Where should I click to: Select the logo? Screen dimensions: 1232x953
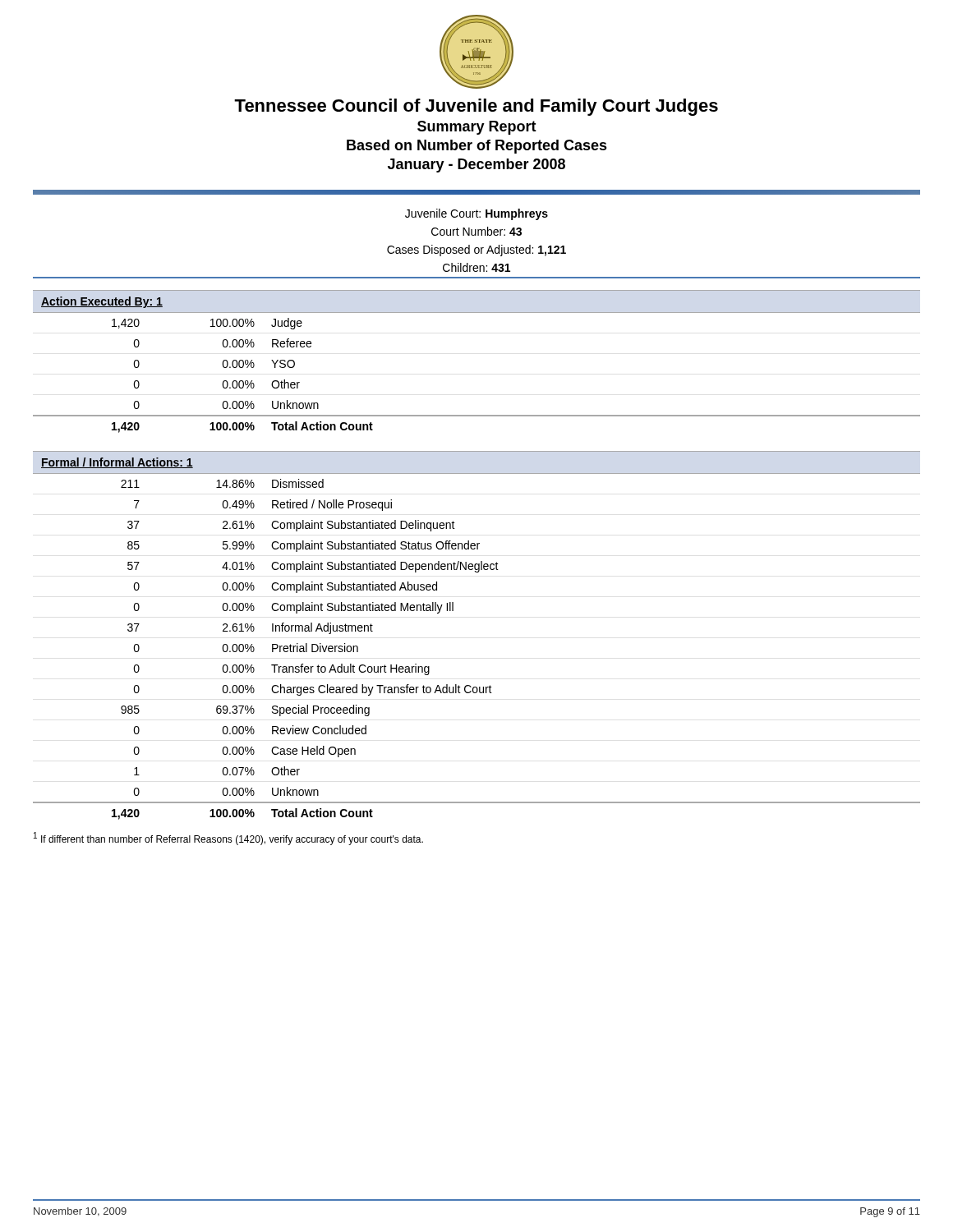[476, 52]
